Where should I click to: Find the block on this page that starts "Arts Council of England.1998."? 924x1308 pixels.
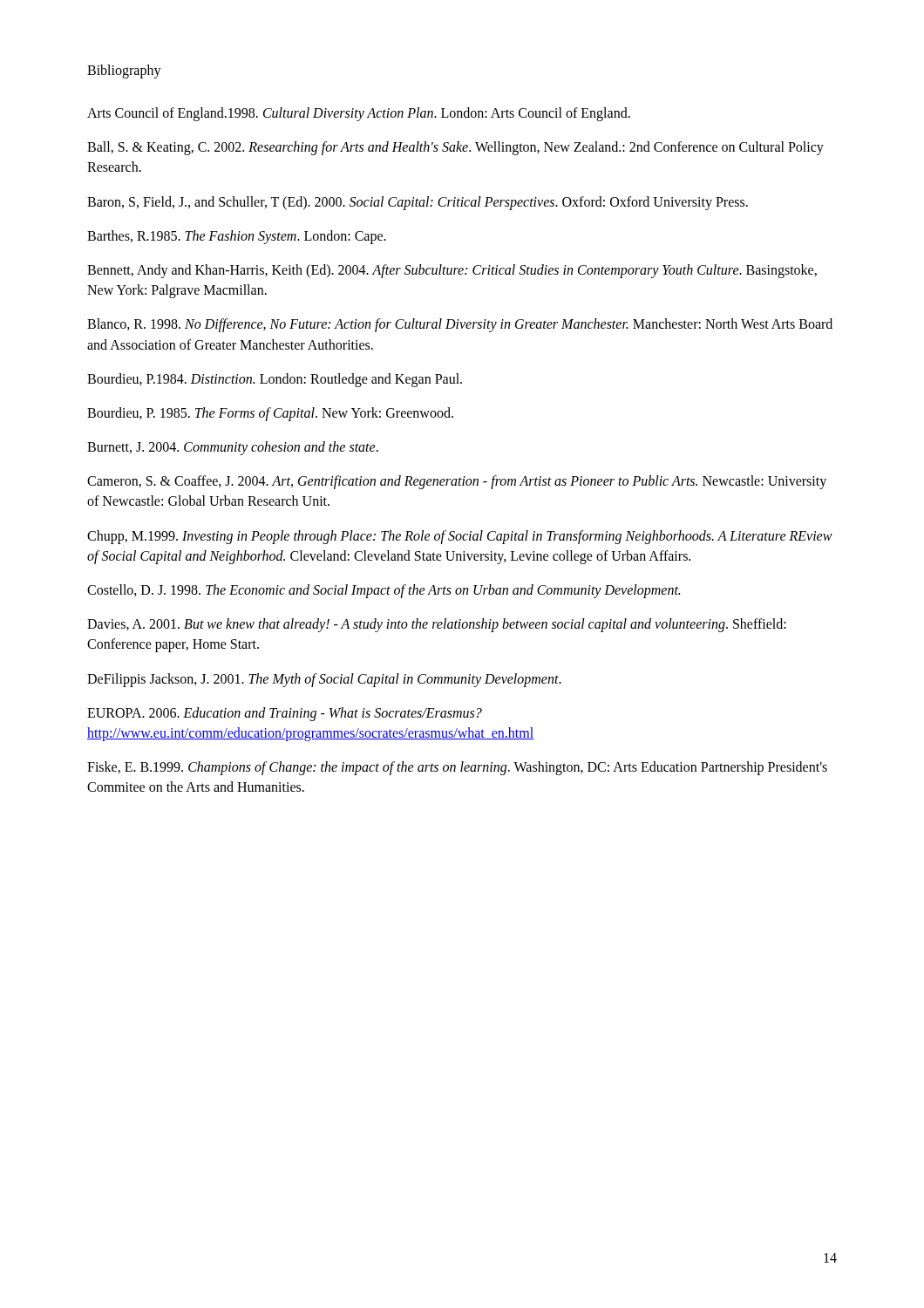[359, 113]
